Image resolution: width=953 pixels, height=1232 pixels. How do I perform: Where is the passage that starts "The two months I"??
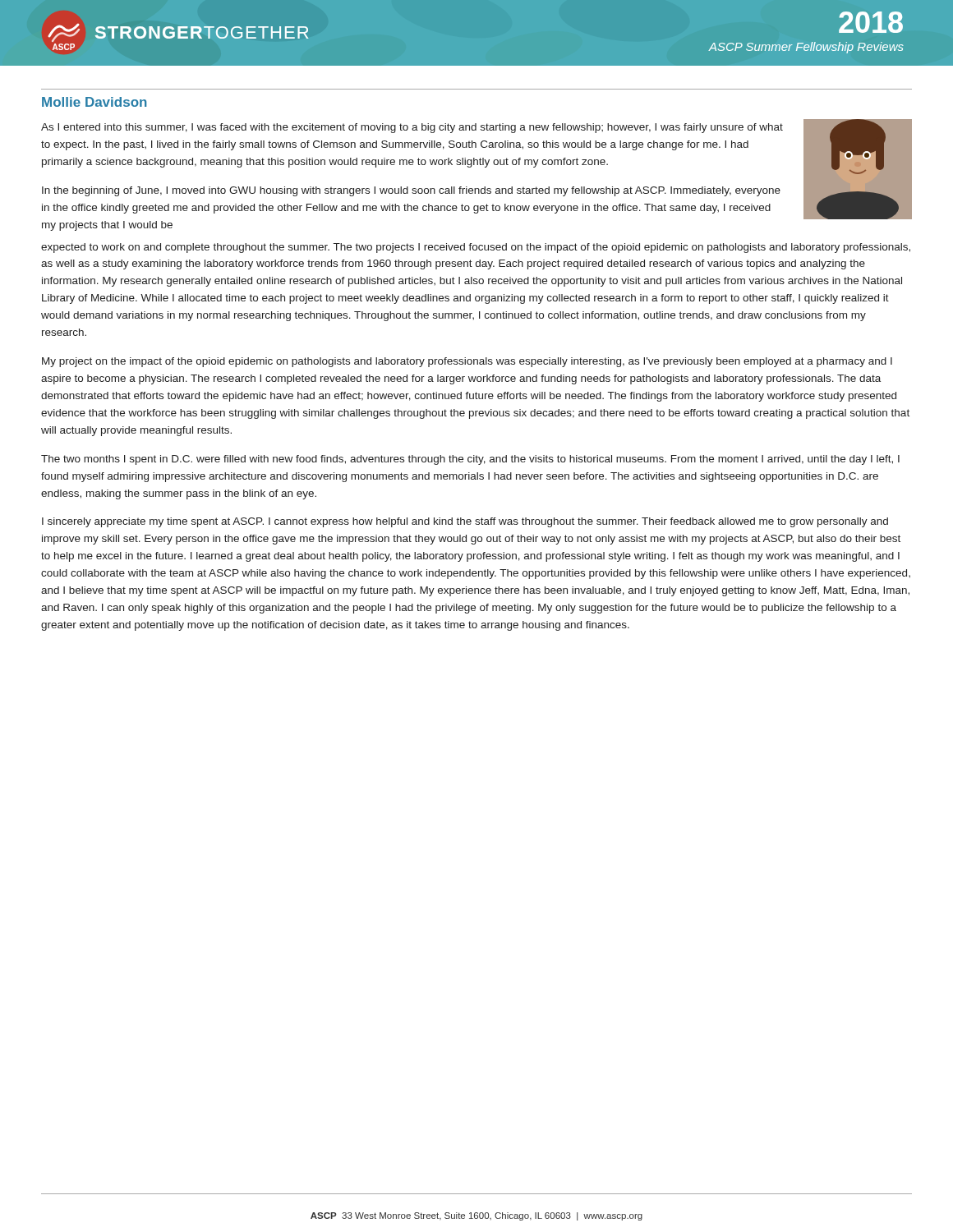pyautogui.click(x=471, y=476)
